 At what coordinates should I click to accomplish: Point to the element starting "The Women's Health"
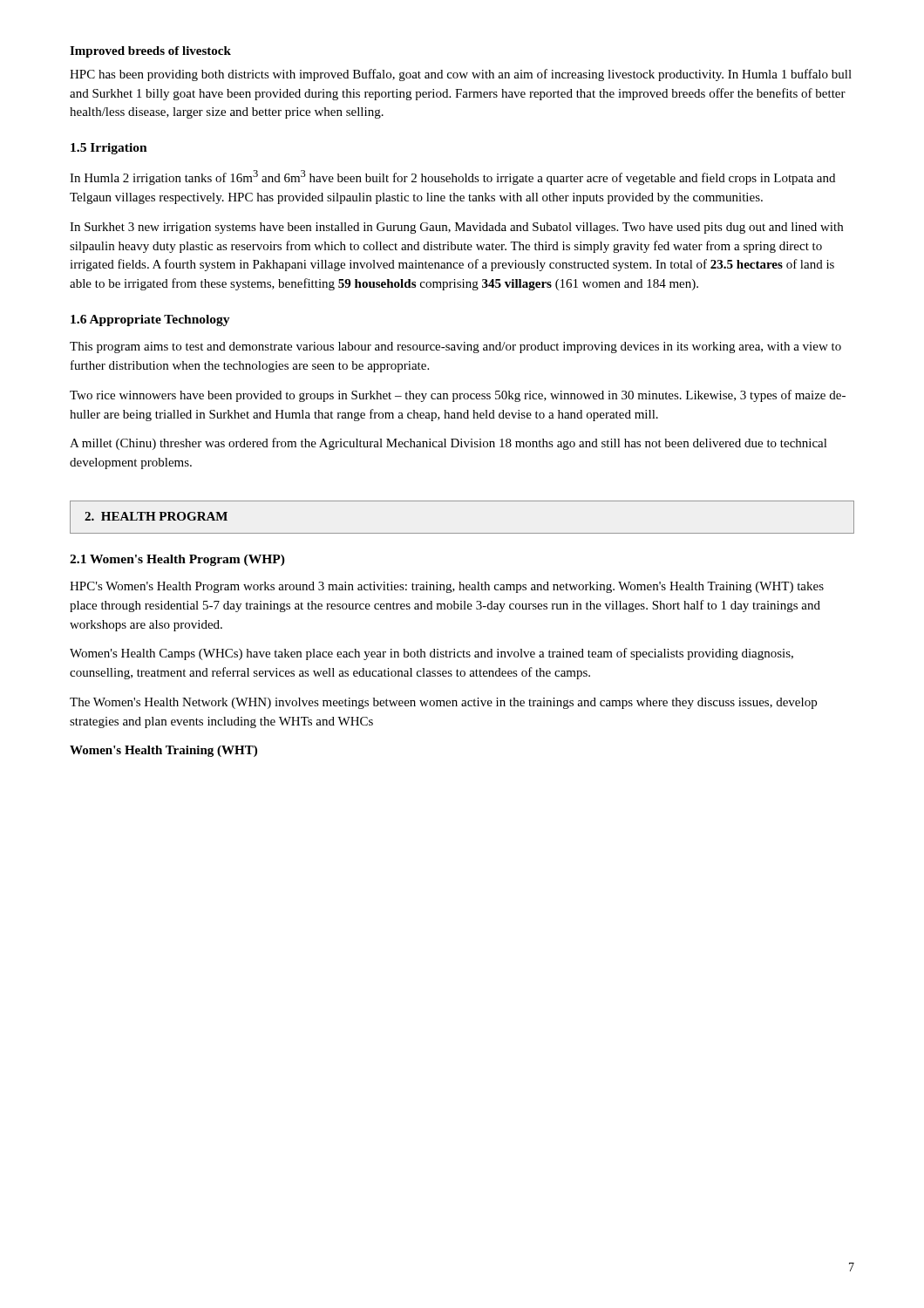click(x=462, y=712)
